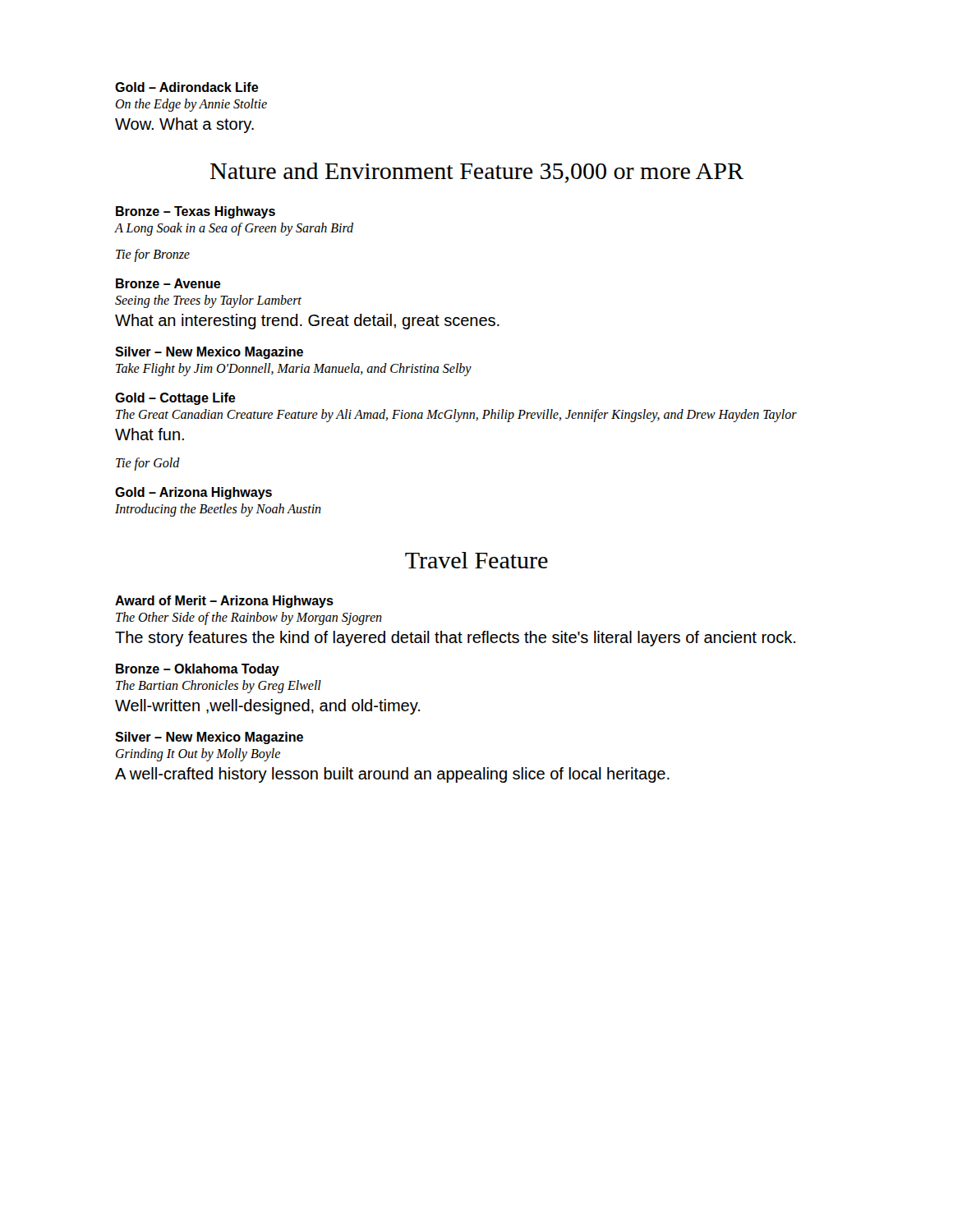Find the text block that reads "Bronze – Avenue Seeing the Trees by Taylor"

[168, 283]
